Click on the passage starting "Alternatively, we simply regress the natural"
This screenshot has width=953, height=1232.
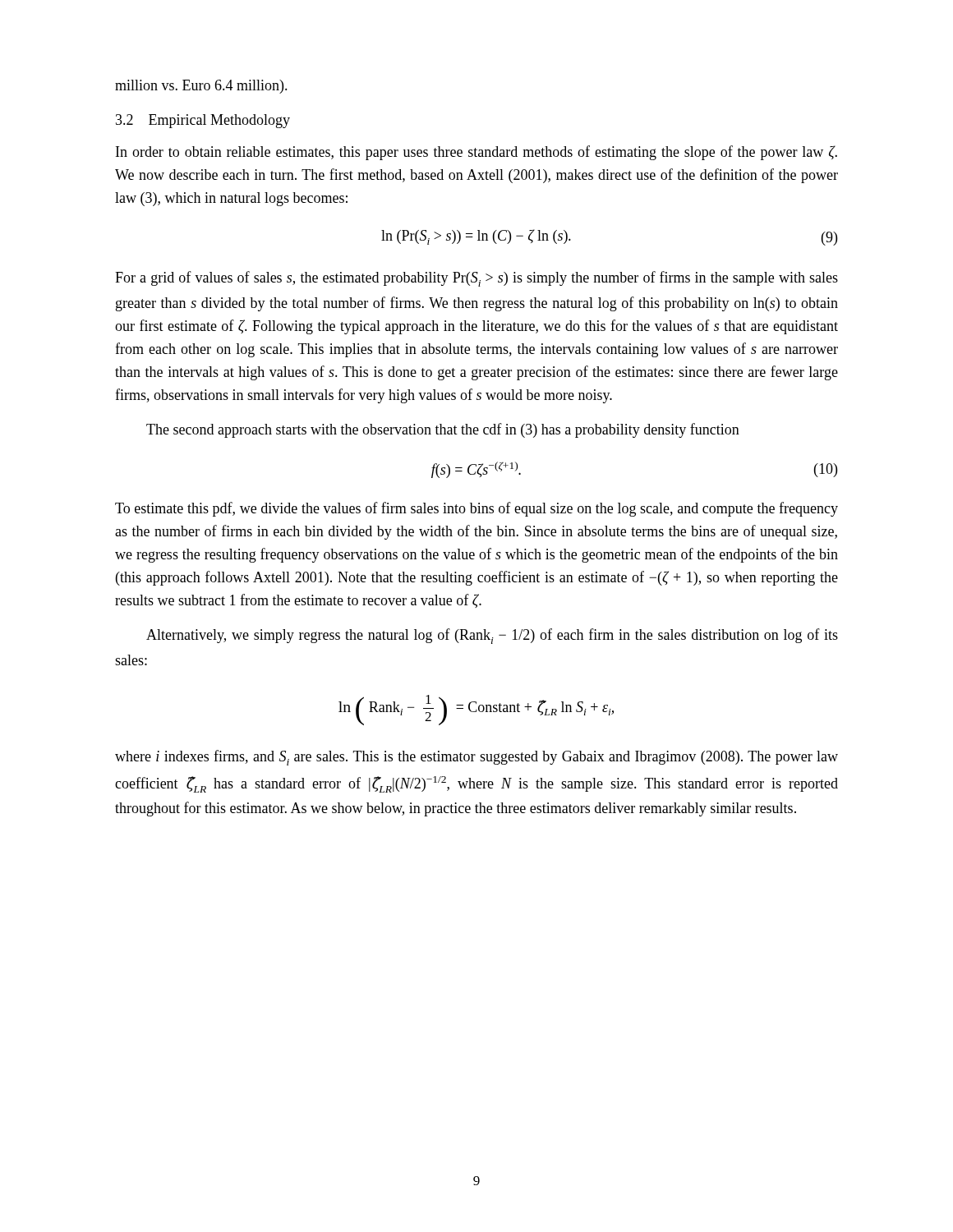tap(476, 648)
